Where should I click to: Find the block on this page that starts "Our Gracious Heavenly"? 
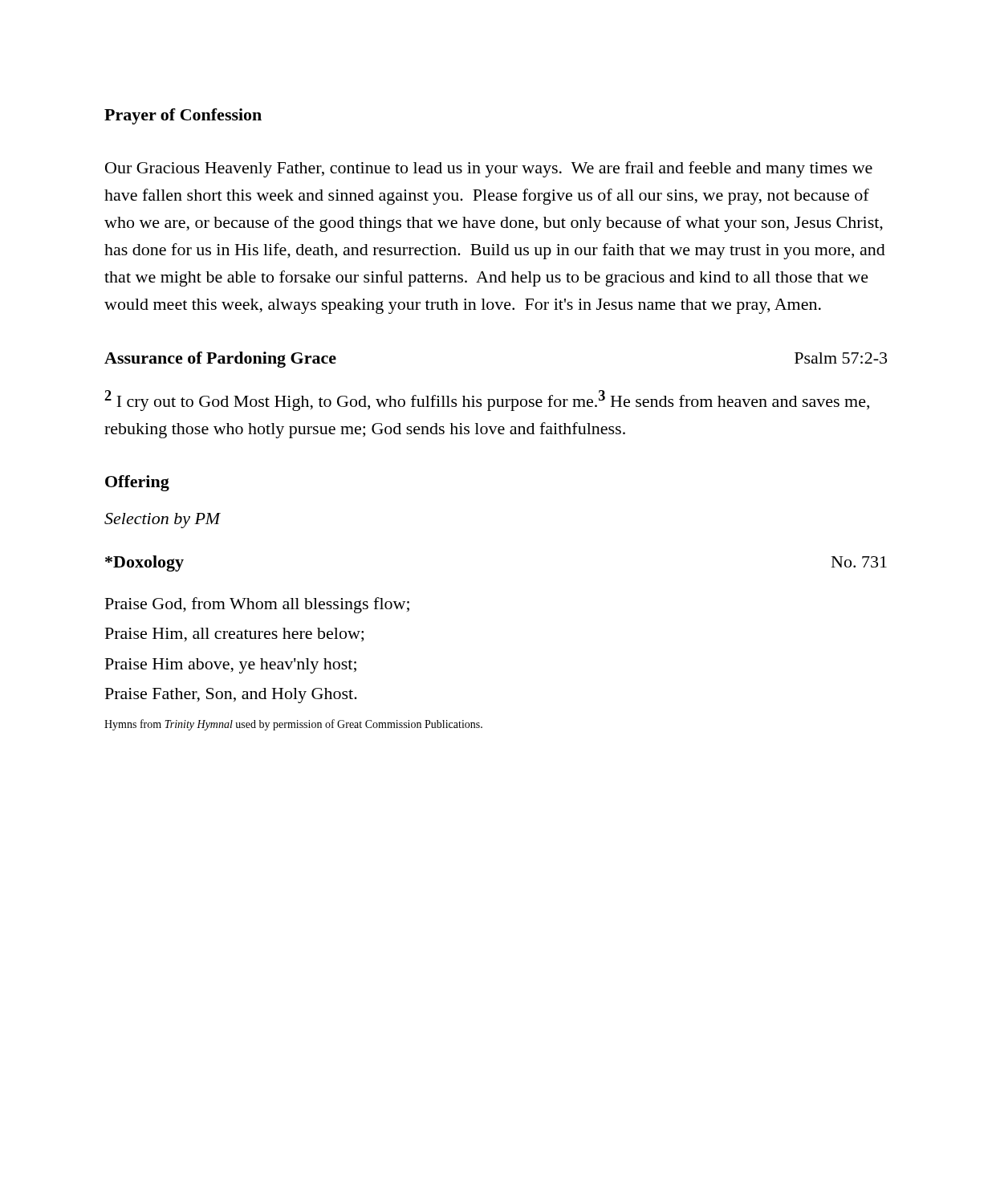[495, 236]
